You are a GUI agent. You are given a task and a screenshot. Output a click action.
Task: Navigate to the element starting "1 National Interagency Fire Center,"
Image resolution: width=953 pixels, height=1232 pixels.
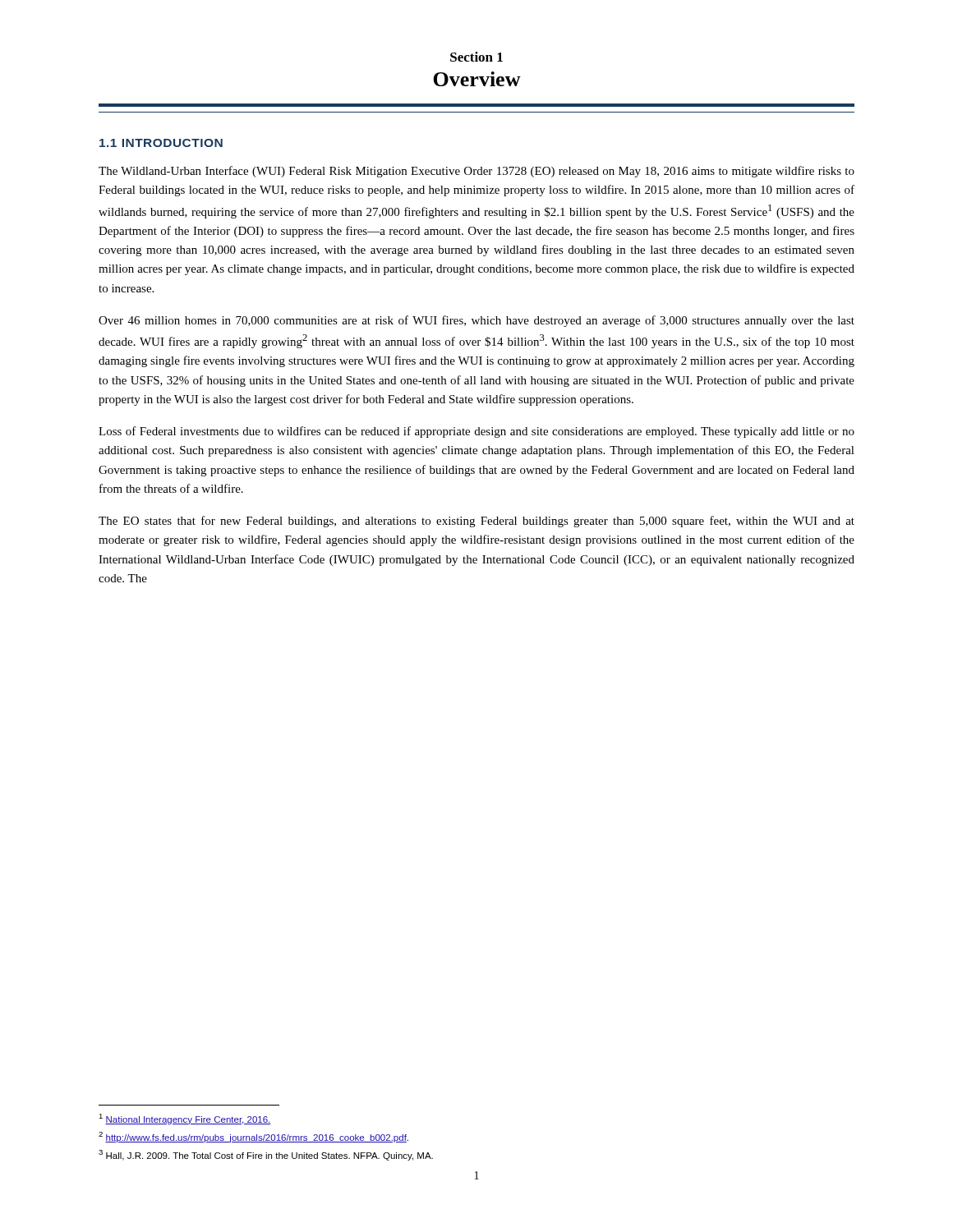click(185, 1118)
